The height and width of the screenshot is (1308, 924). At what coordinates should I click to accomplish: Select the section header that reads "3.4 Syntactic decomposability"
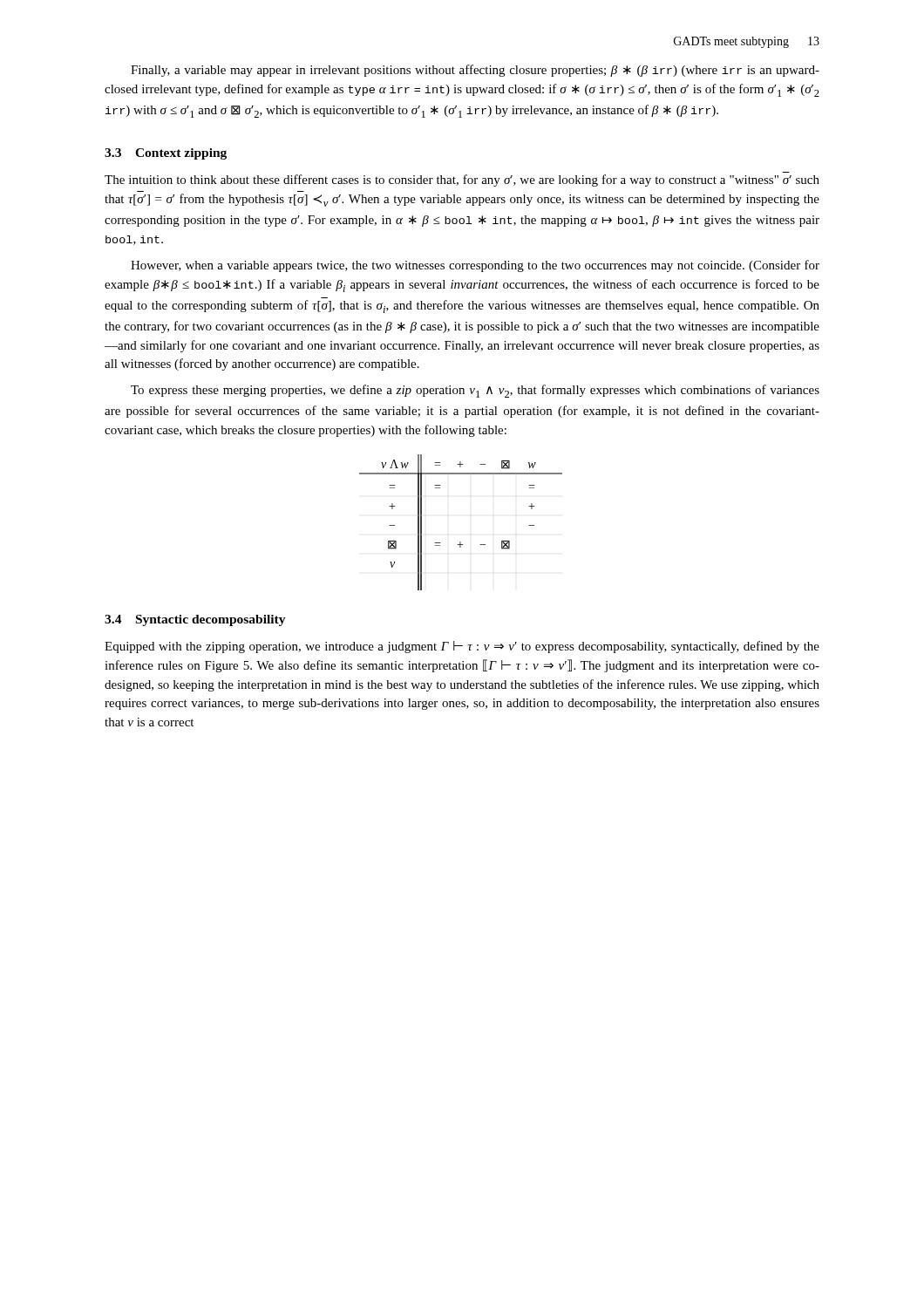pos(195,618)
